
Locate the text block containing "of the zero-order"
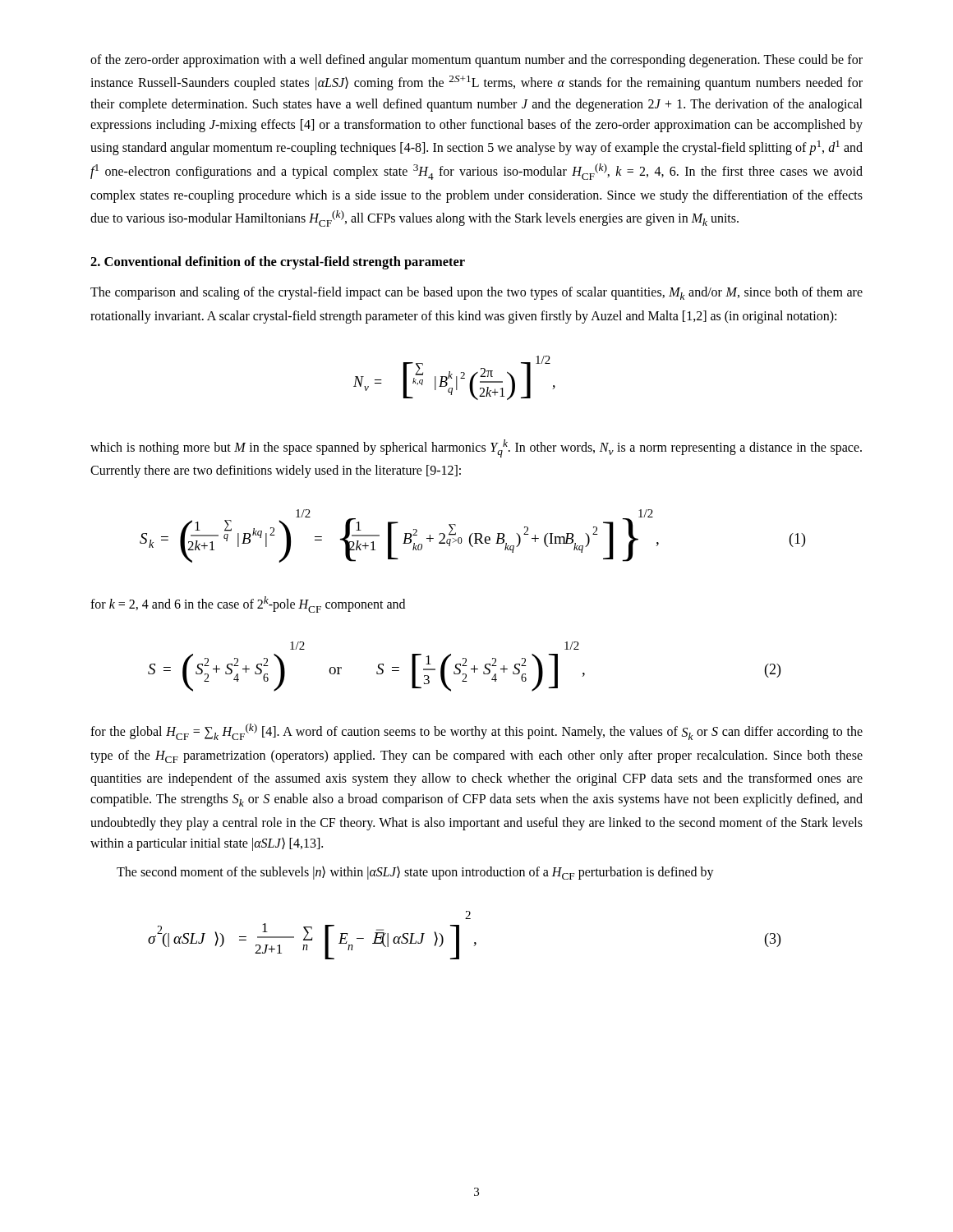pyautogui.click(x=476, y=140)
